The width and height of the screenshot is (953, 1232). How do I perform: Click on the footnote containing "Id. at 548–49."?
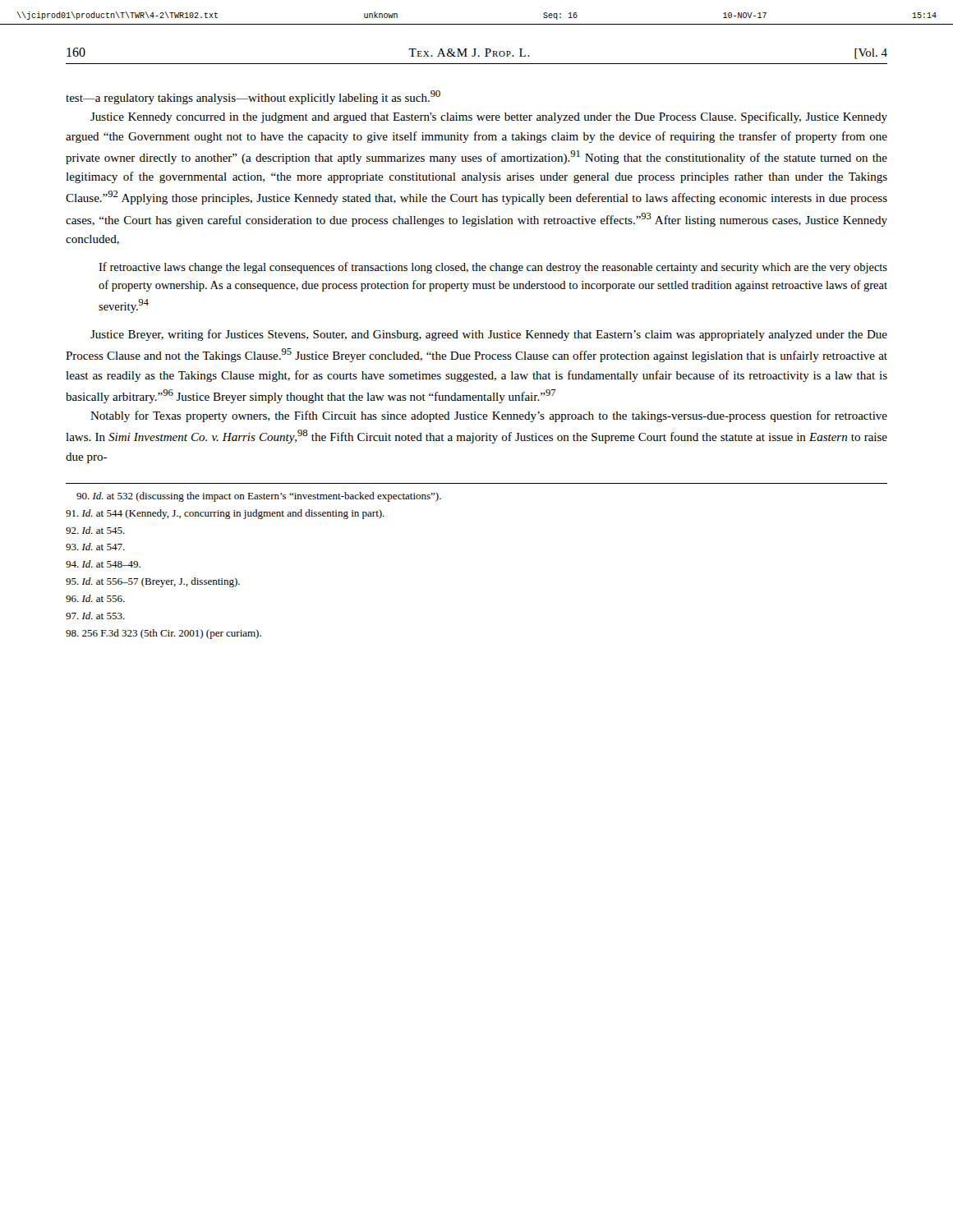pos(103,564)
